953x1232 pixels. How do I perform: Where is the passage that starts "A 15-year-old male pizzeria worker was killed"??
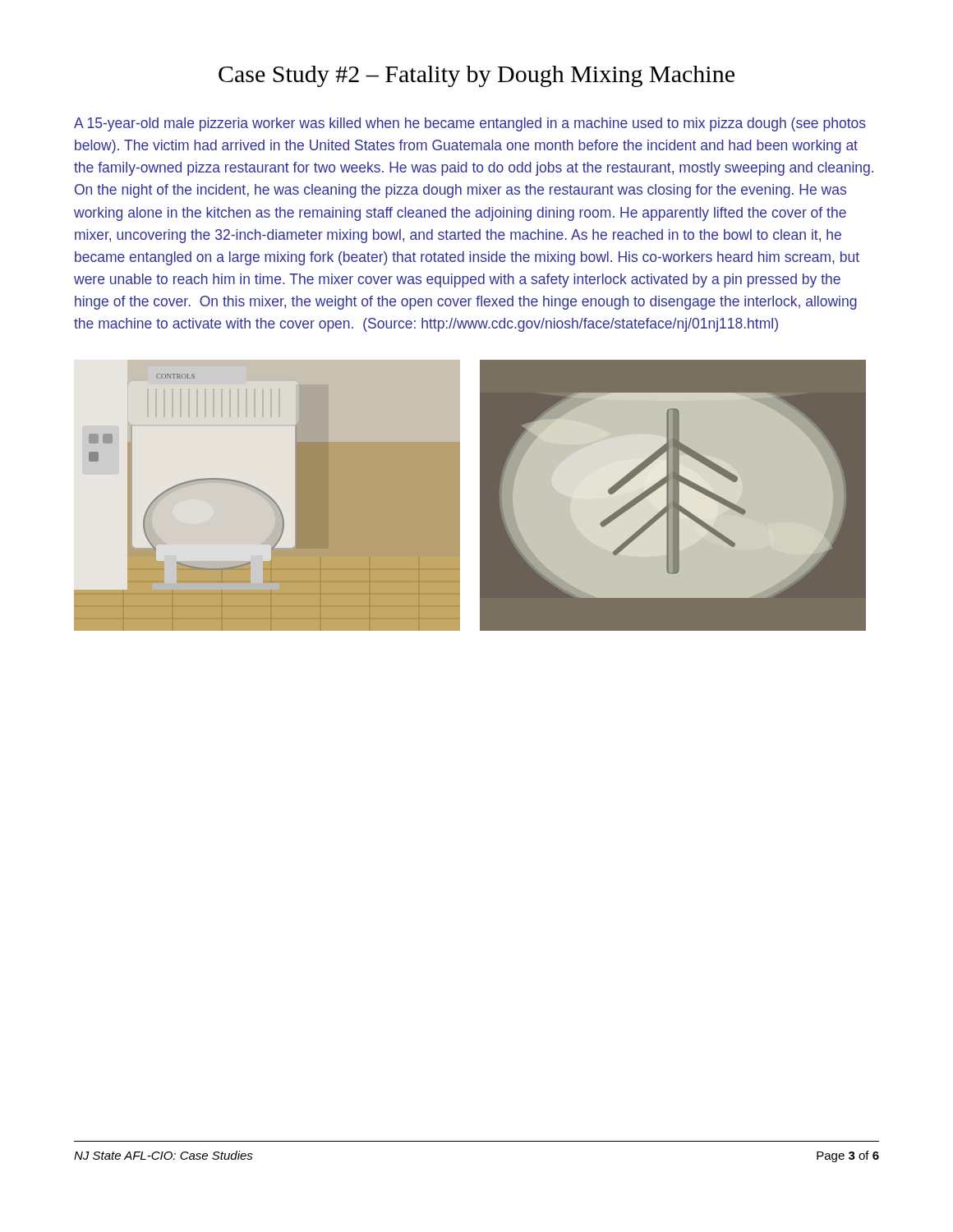point(474,223)
